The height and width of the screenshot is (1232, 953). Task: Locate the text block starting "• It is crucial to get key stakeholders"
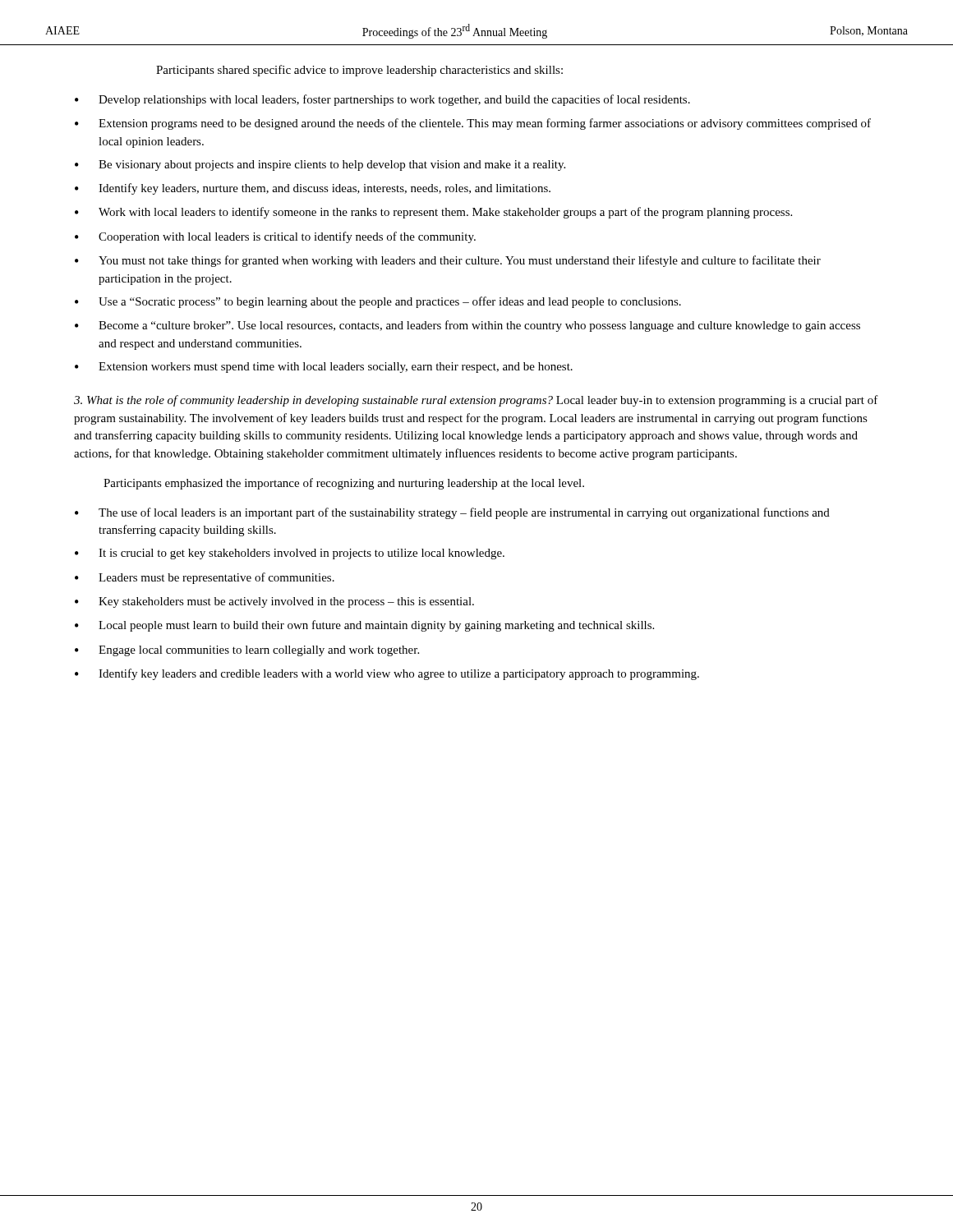476,554
